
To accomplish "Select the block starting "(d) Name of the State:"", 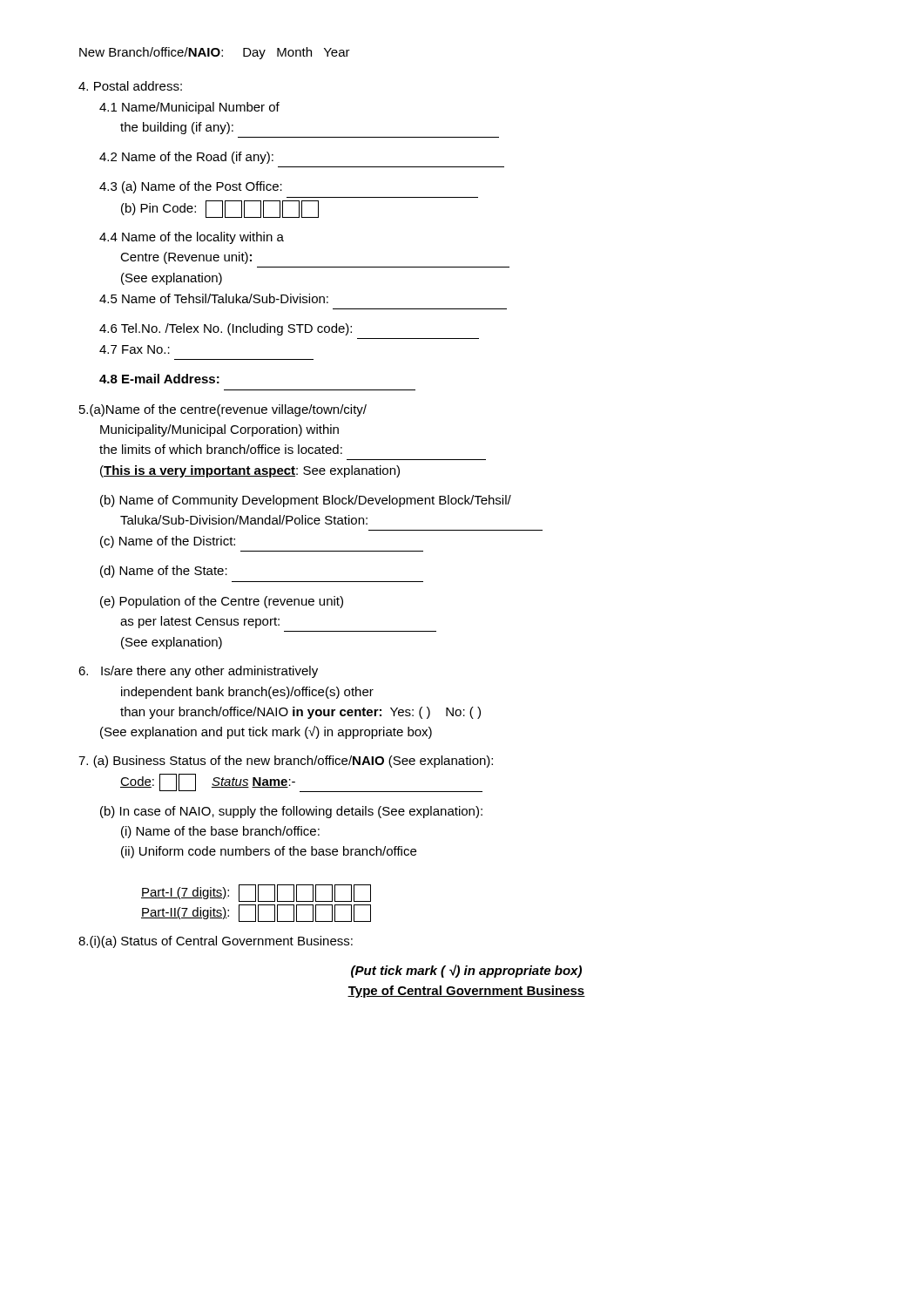I will tap(261, 571).
